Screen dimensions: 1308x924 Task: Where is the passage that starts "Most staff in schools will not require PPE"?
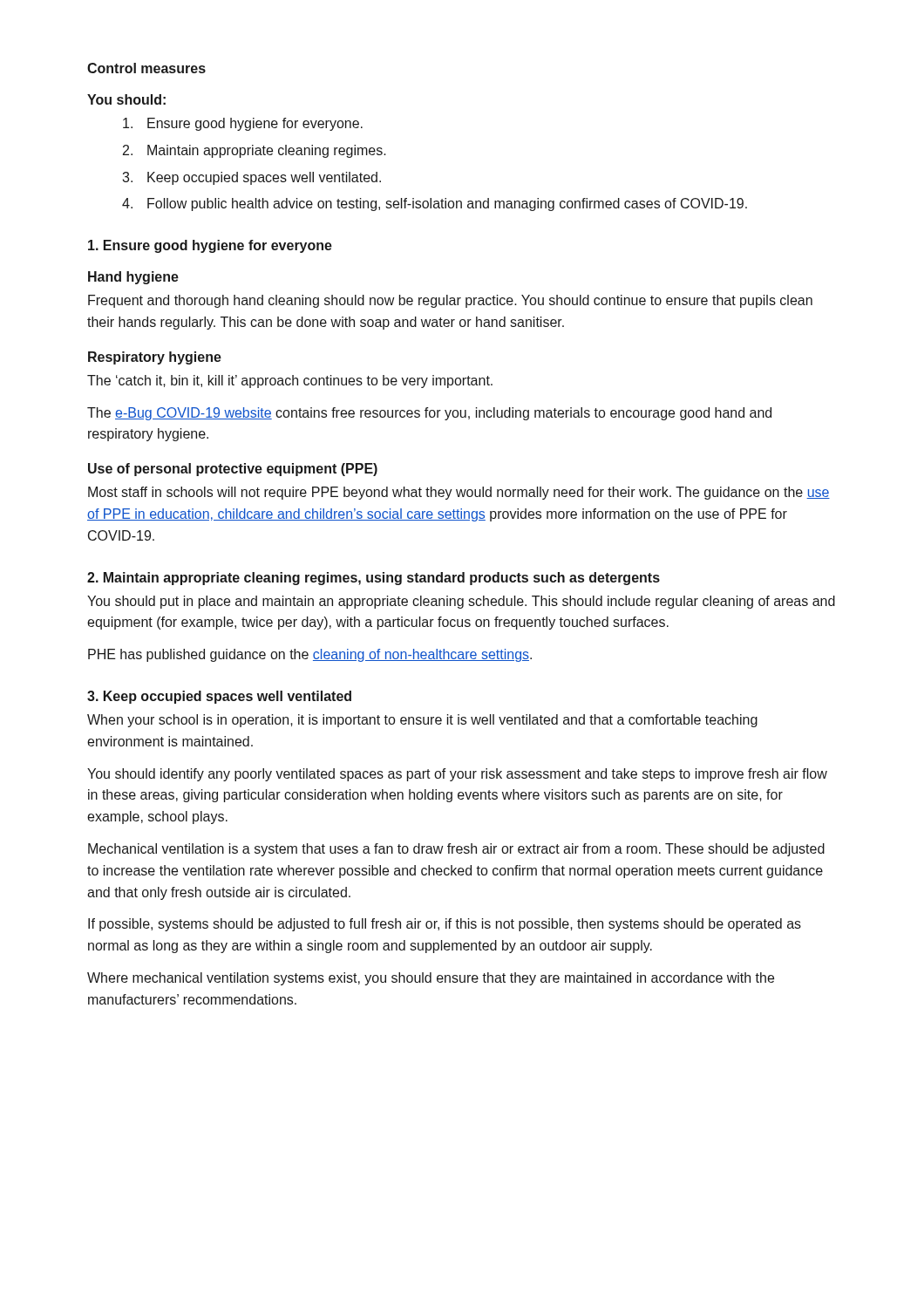(458, 514)
